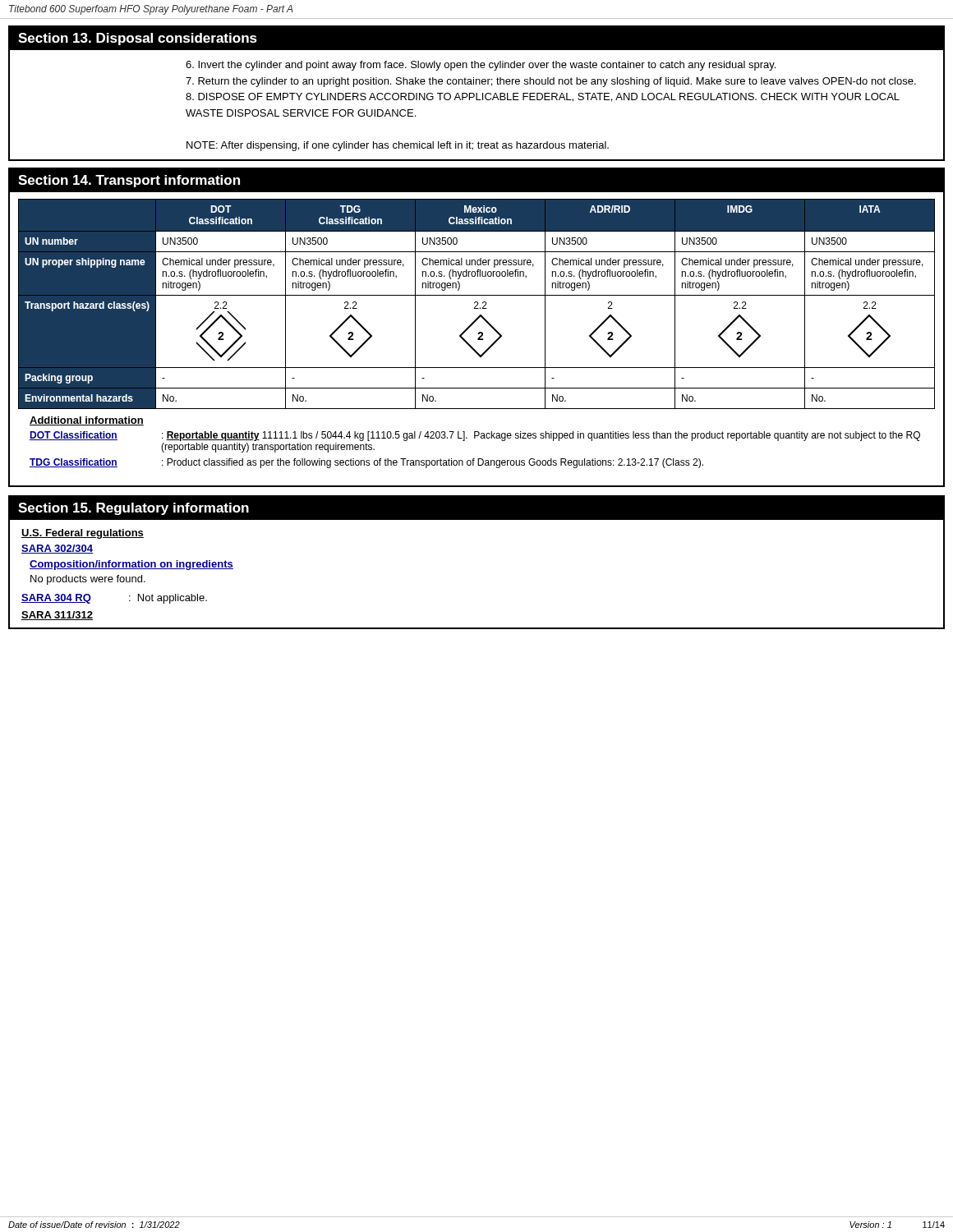Find the section header that says "Section 15. Regulatory information"
Screen dimensions: 1232x953
pyautogui.click(x=134, y=508)
